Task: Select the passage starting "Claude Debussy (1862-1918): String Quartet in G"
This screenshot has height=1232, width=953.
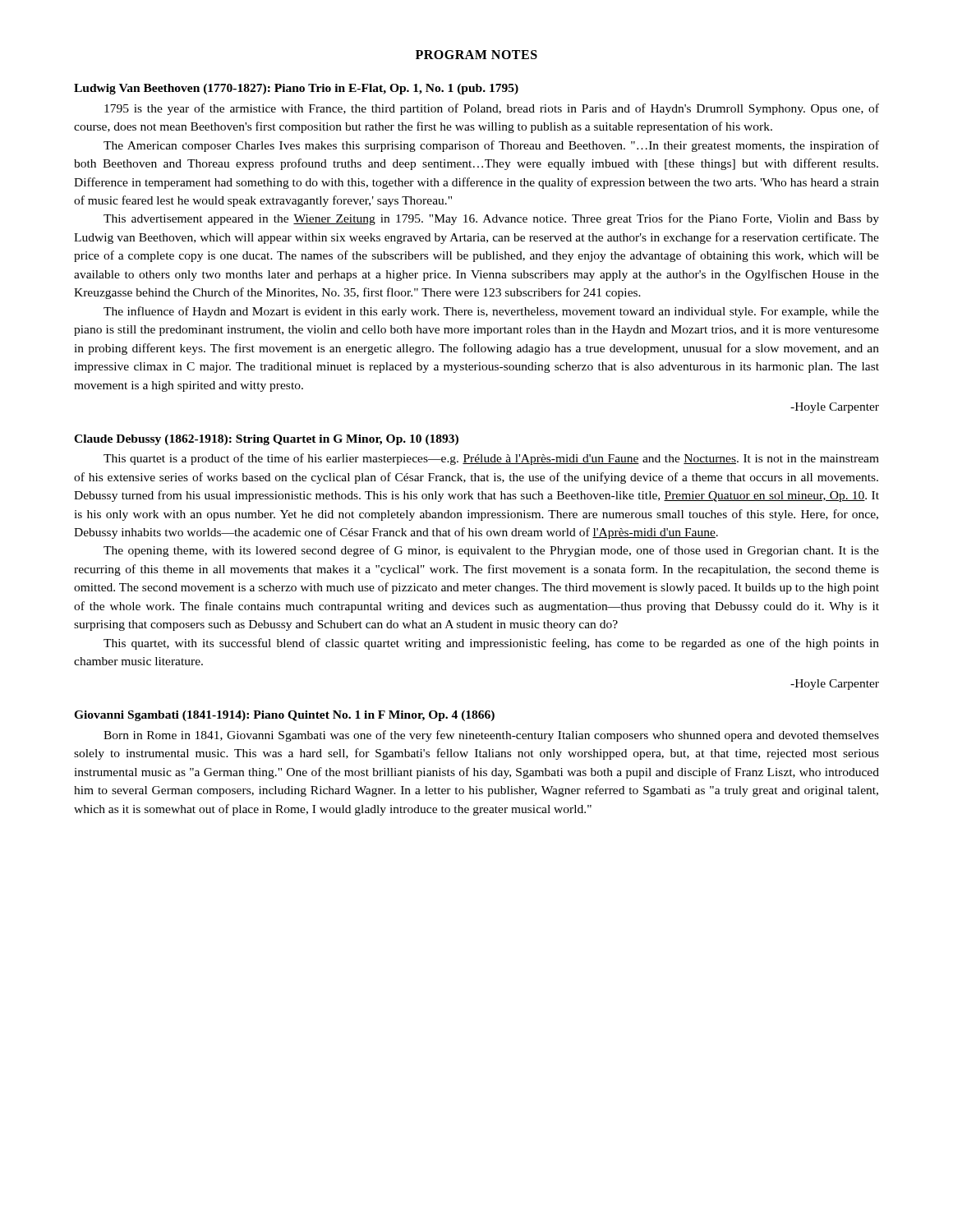Action: pyautogui.click(x=267, y=438)
